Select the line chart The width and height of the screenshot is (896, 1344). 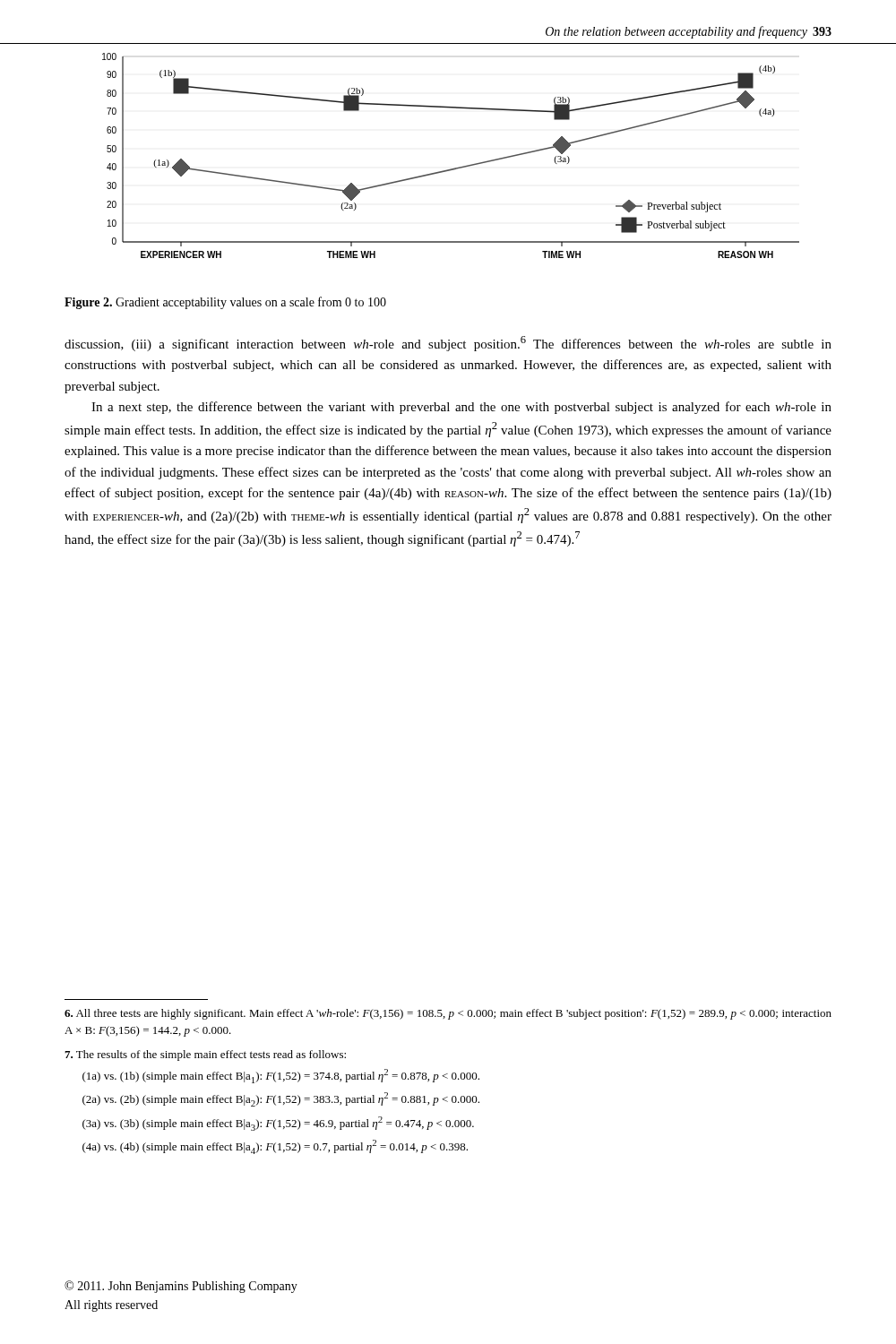coord(448,172)
